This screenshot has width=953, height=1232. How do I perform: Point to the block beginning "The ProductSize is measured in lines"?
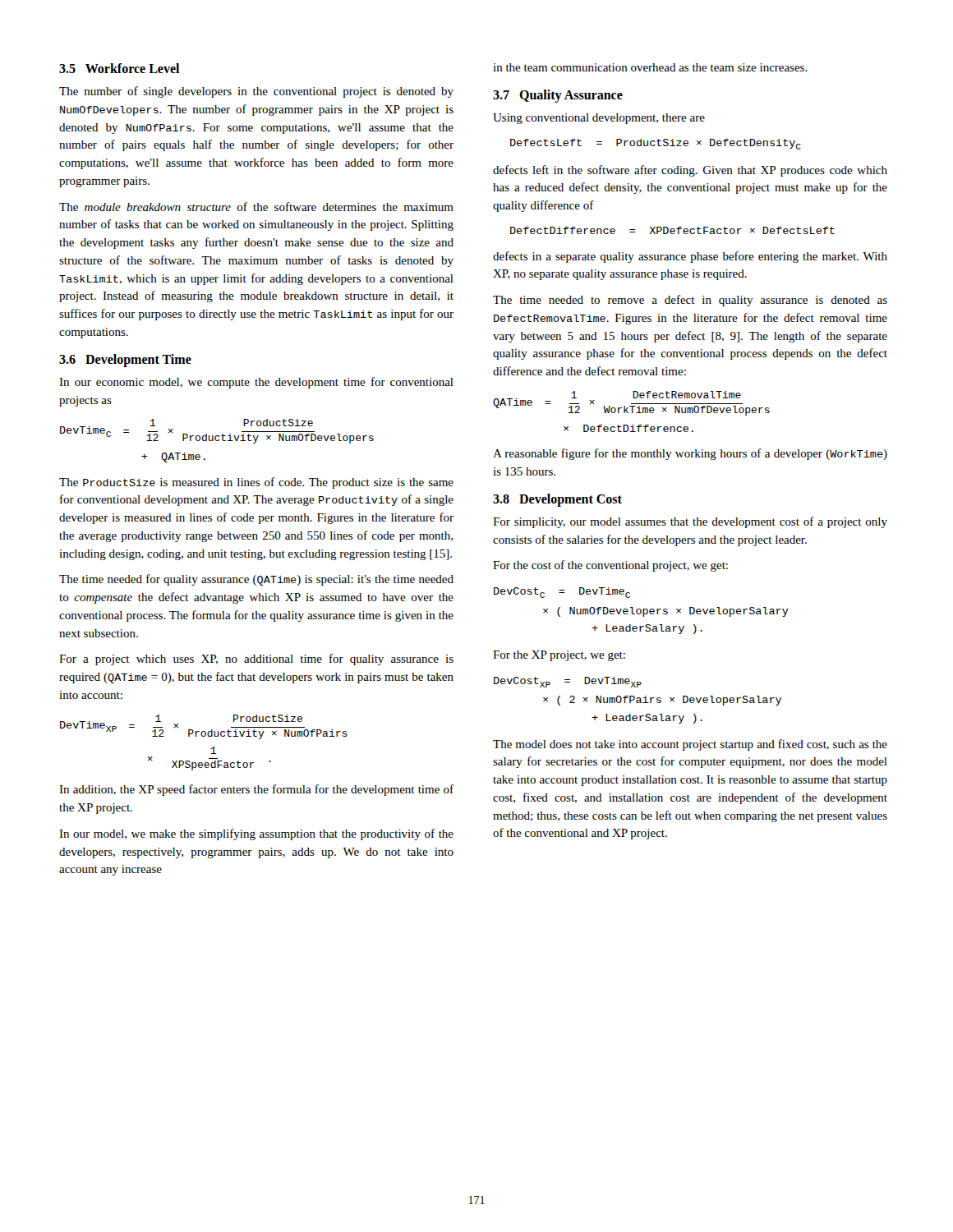tap(256, 518)
